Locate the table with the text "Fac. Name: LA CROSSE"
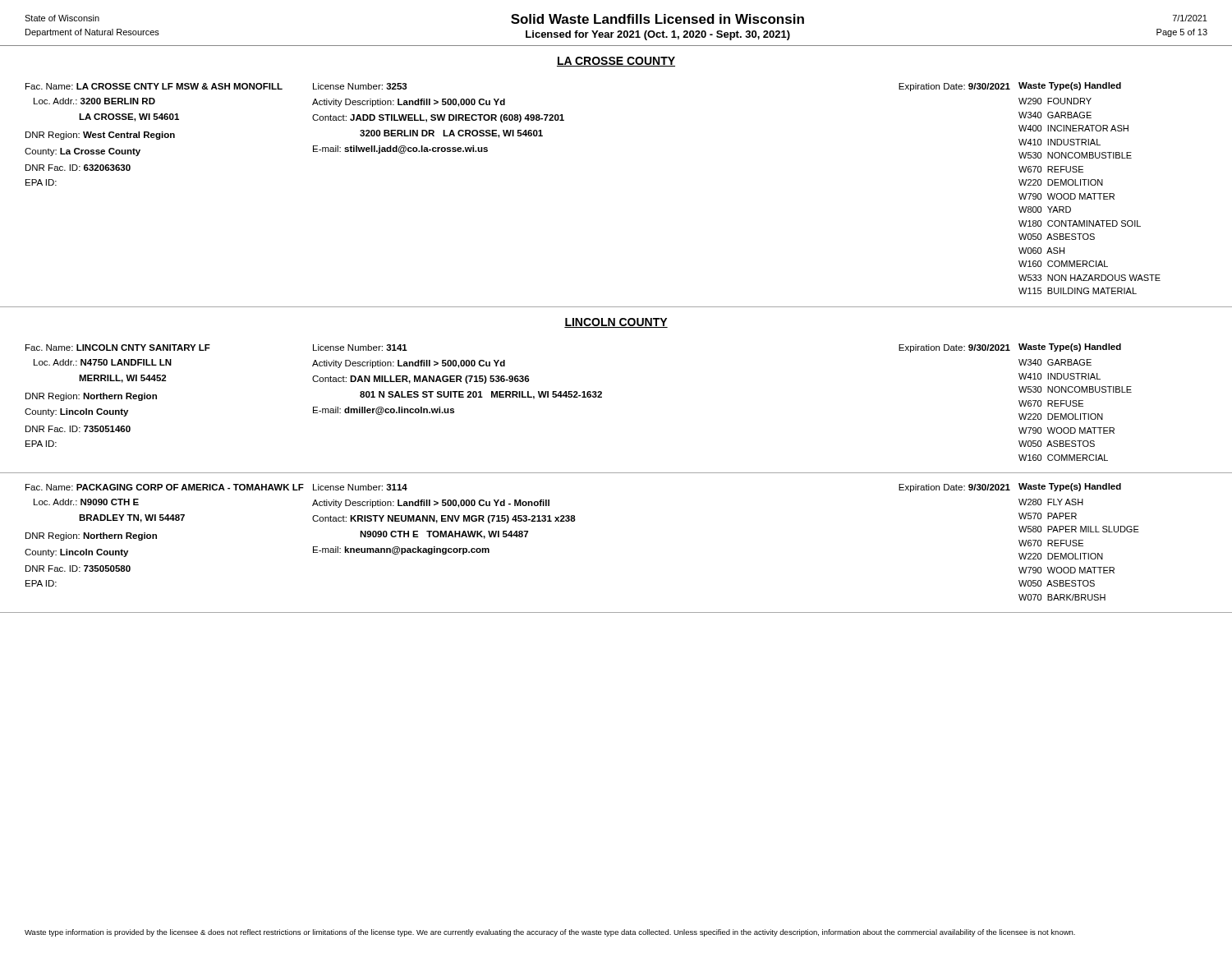Image resolution: width=1232 pixels, height=953 pixels. tap(616, 190)
